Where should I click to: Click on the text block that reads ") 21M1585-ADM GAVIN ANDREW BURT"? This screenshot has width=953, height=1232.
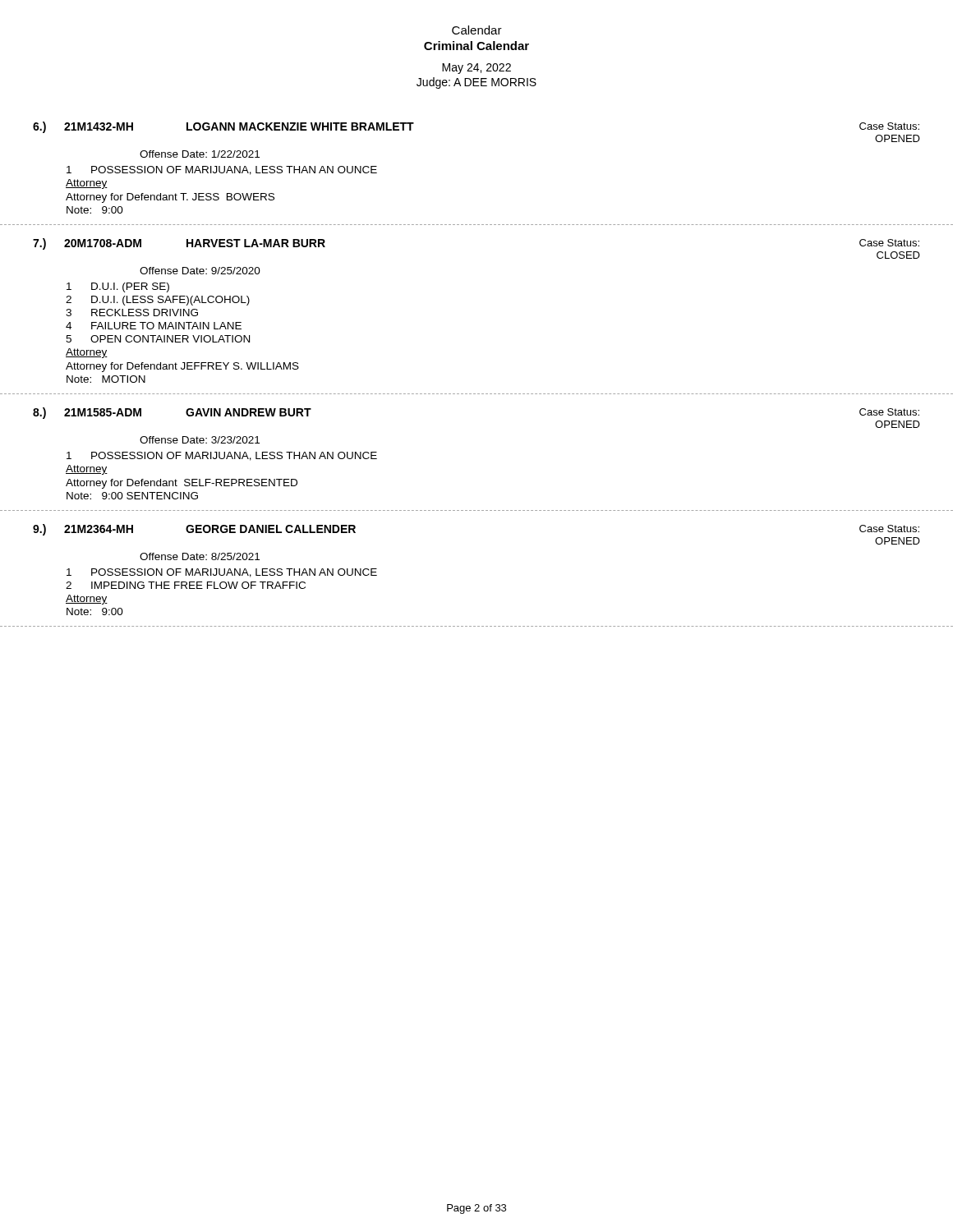[x=110, y=413]
